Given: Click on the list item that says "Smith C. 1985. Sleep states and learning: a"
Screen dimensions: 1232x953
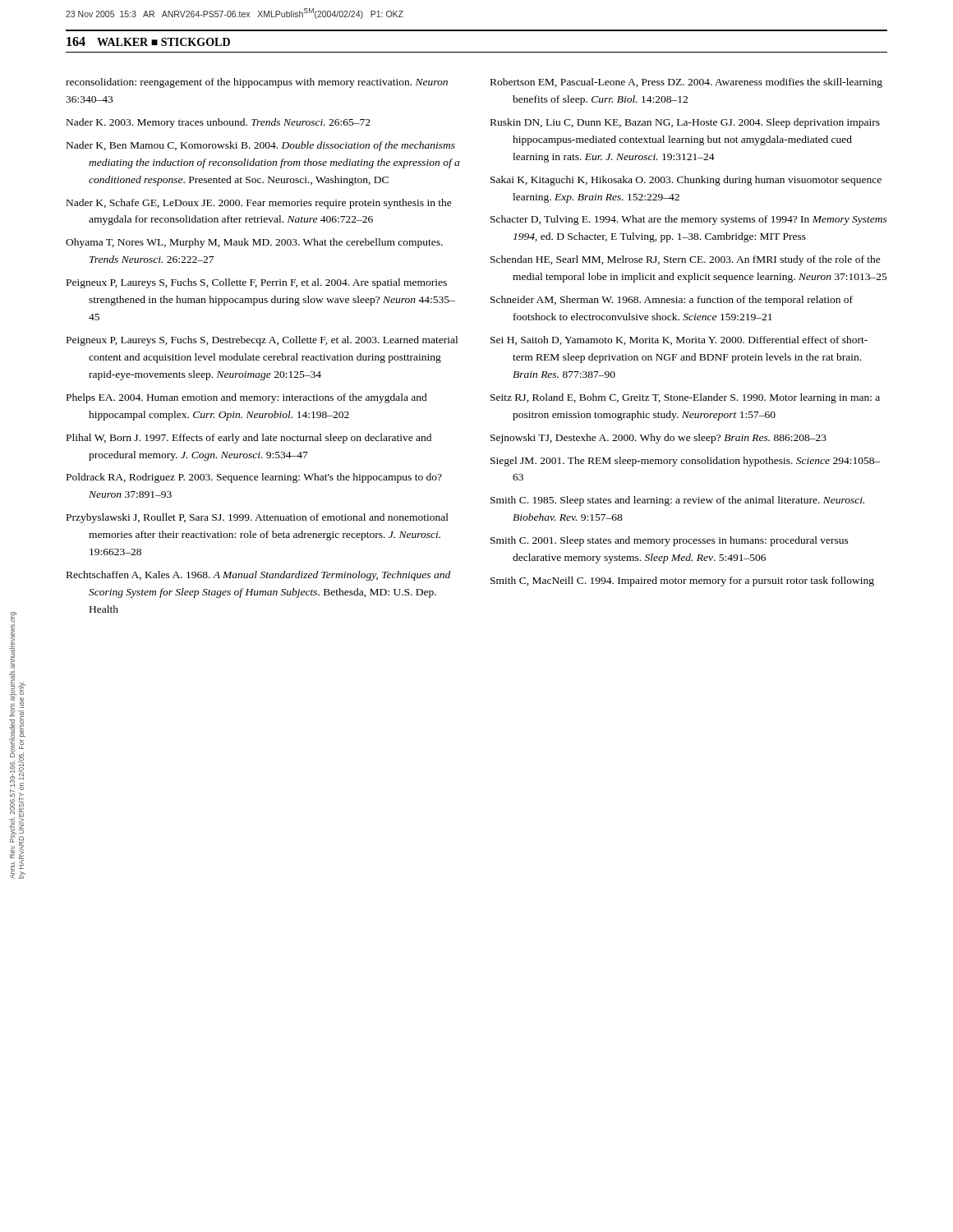Looking at the screenshot, I should pyautogui.click(x=677, y=509).
